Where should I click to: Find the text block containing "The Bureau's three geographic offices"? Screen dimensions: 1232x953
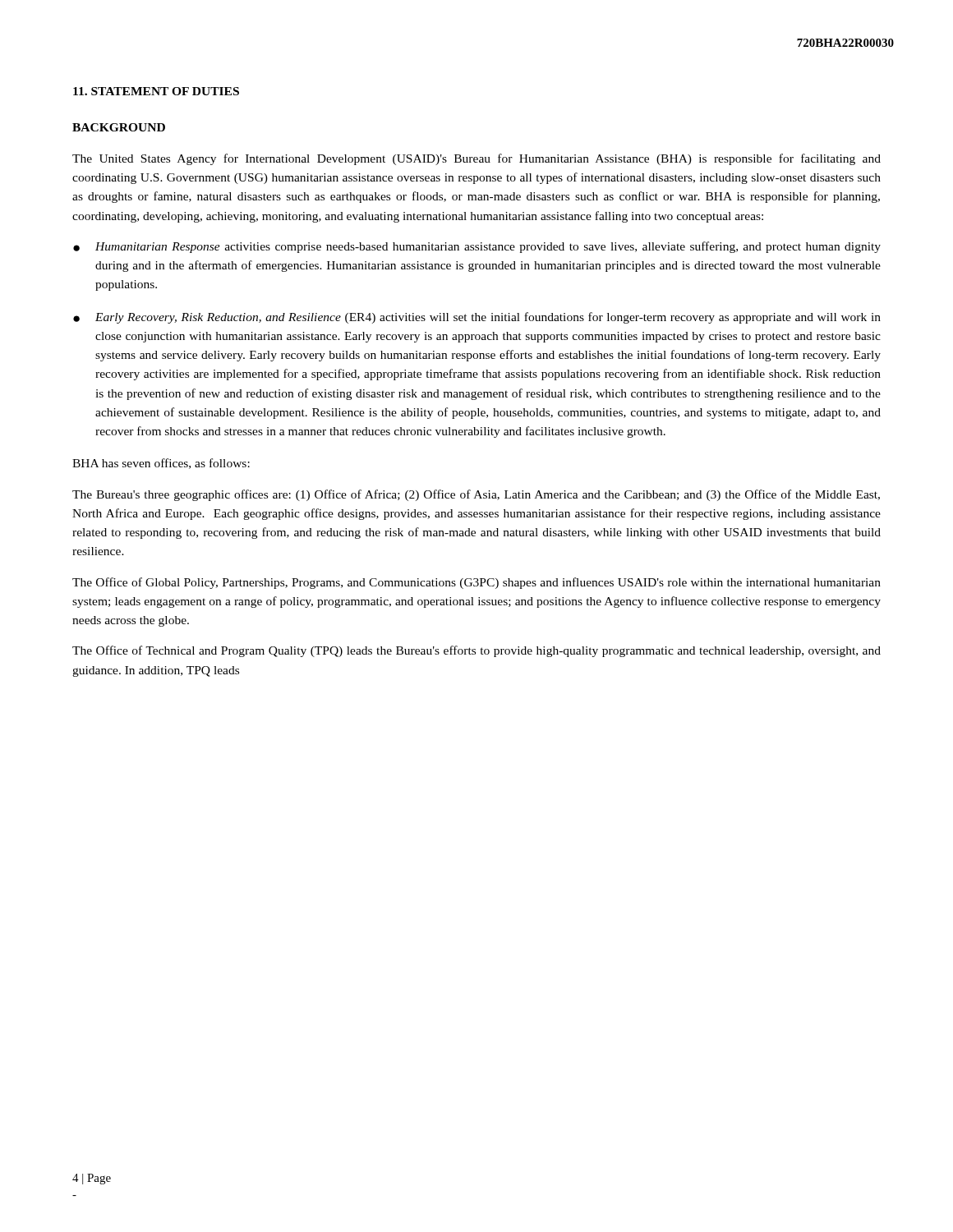click(x=476, y=522)
